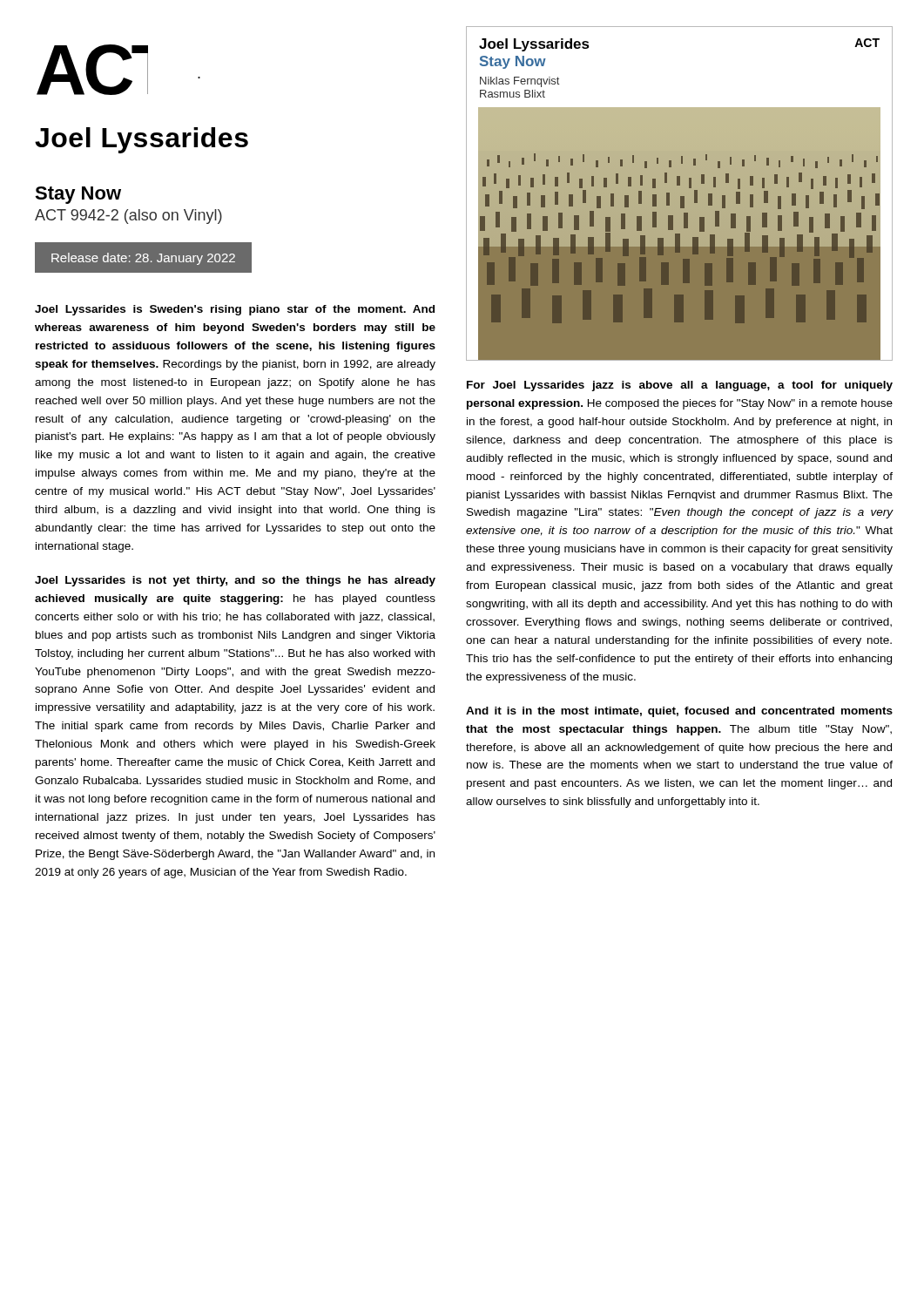924x1307 pixels.
Task: Select the text starting "Joel Lyssarides is Sweden's rising"
Action: pos(235,427)
